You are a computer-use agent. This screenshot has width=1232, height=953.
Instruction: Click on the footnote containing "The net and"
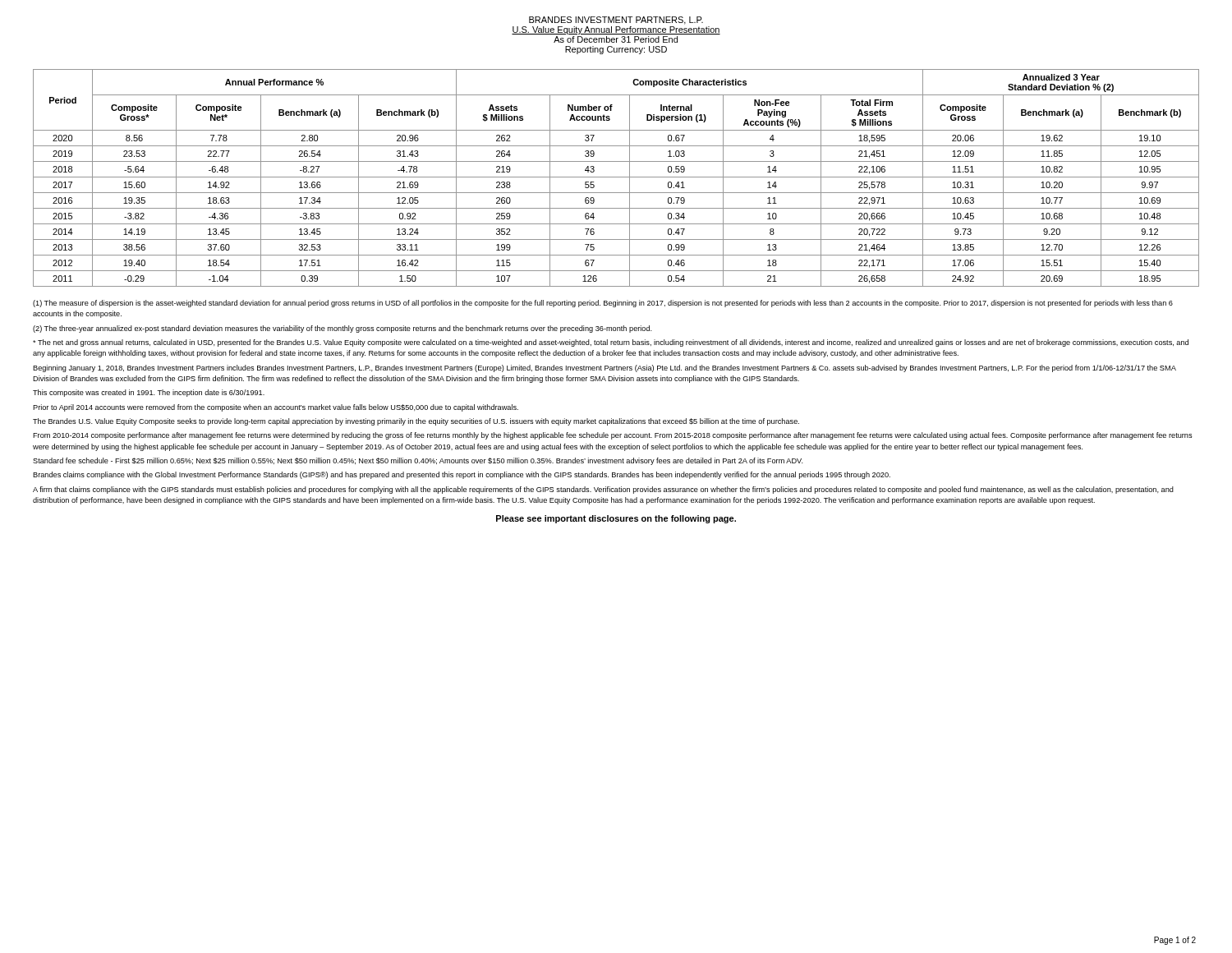click(x=616, y=349)
